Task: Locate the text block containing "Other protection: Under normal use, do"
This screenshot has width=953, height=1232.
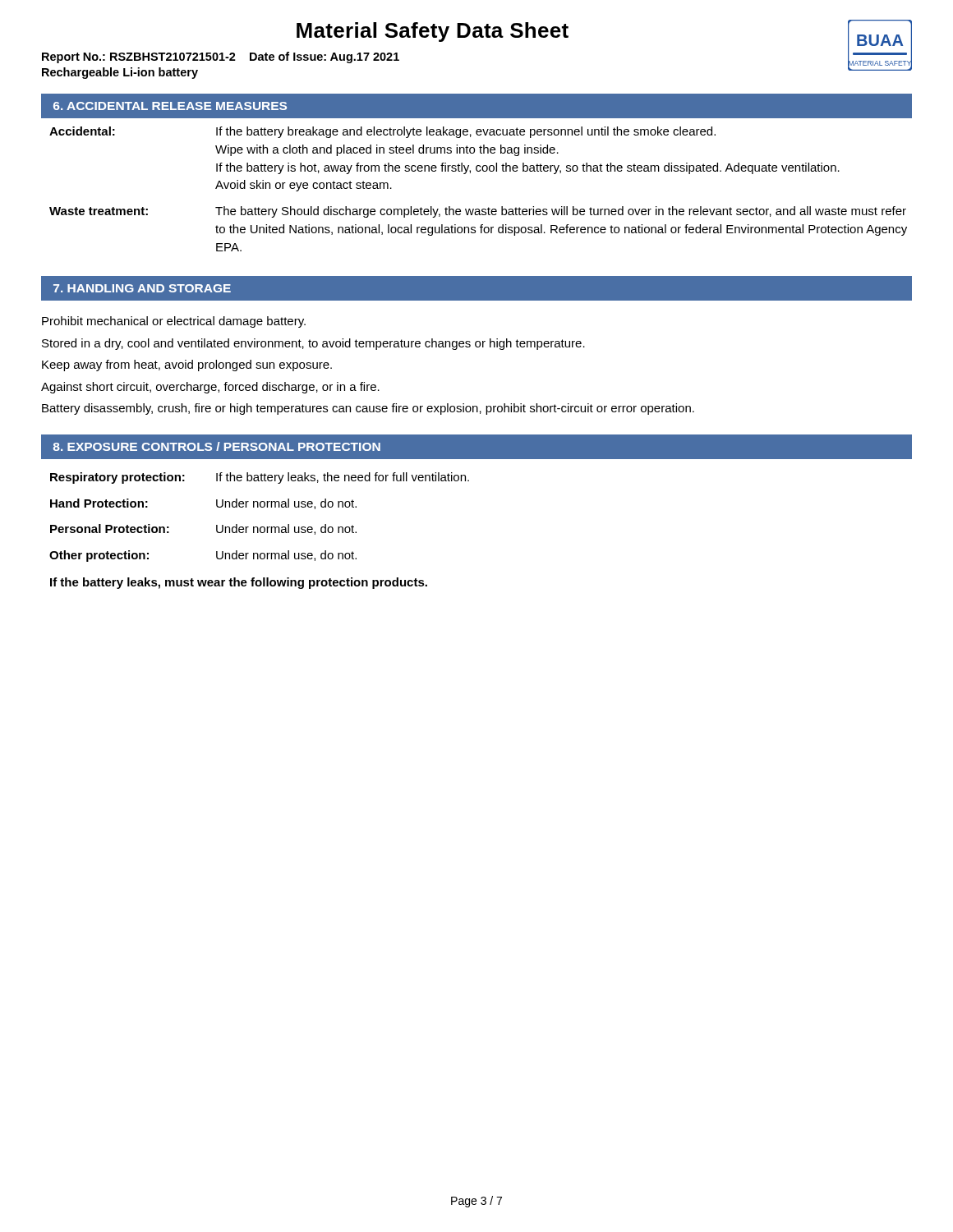Action: point(96,556)
